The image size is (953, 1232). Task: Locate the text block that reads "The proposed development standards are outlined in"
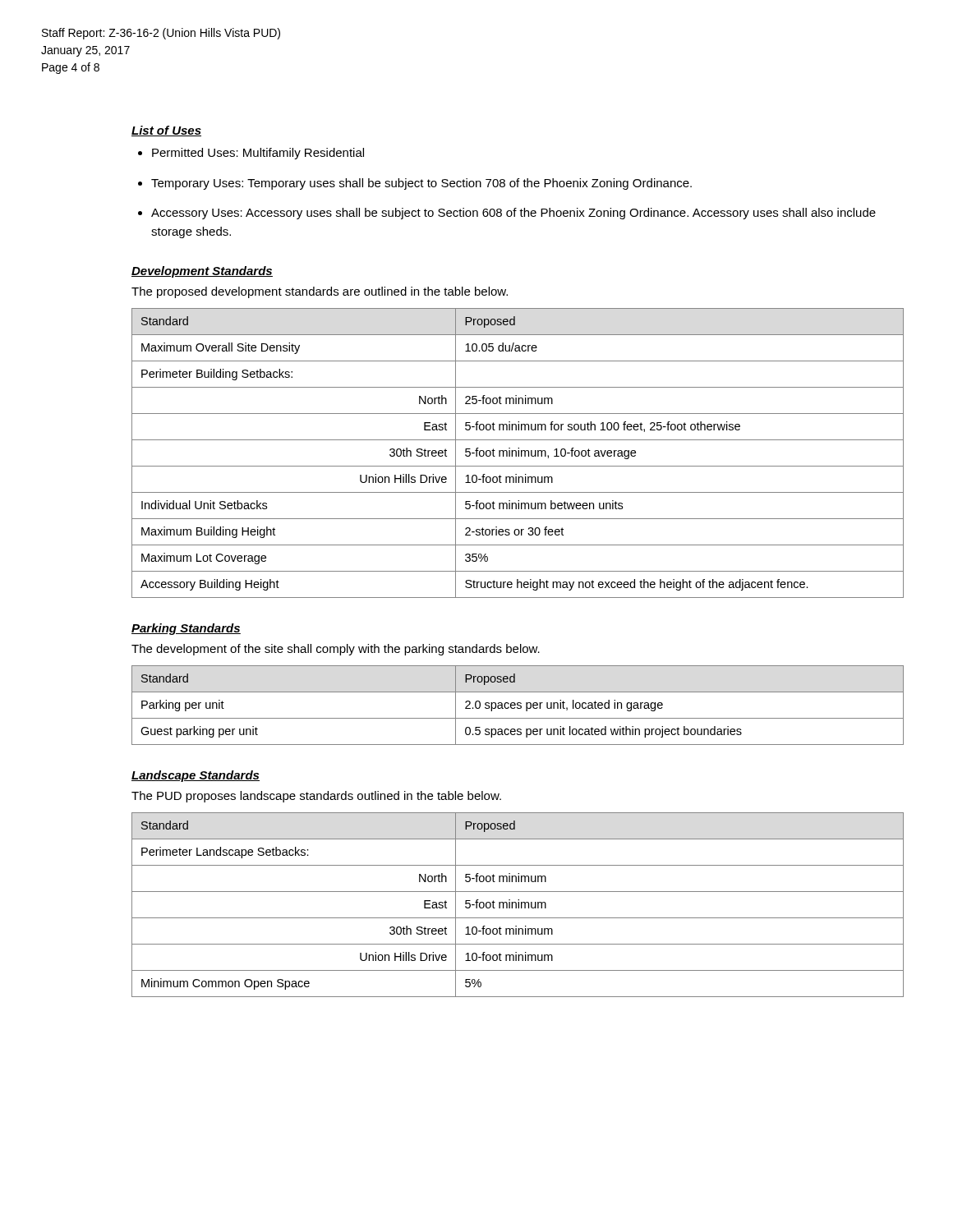click(x=320, y=291)
